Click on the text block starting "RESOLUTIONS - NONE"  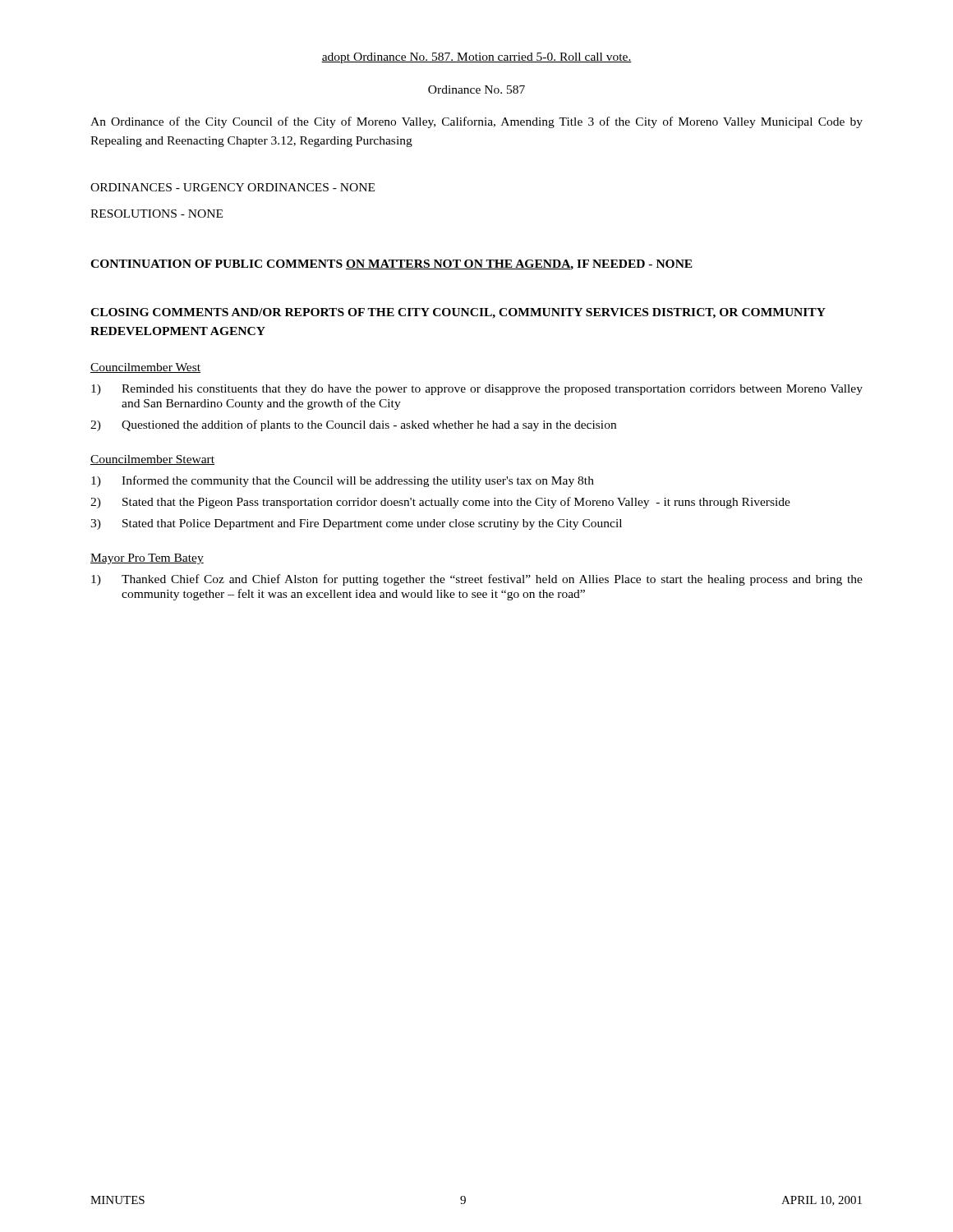(157, 213)
